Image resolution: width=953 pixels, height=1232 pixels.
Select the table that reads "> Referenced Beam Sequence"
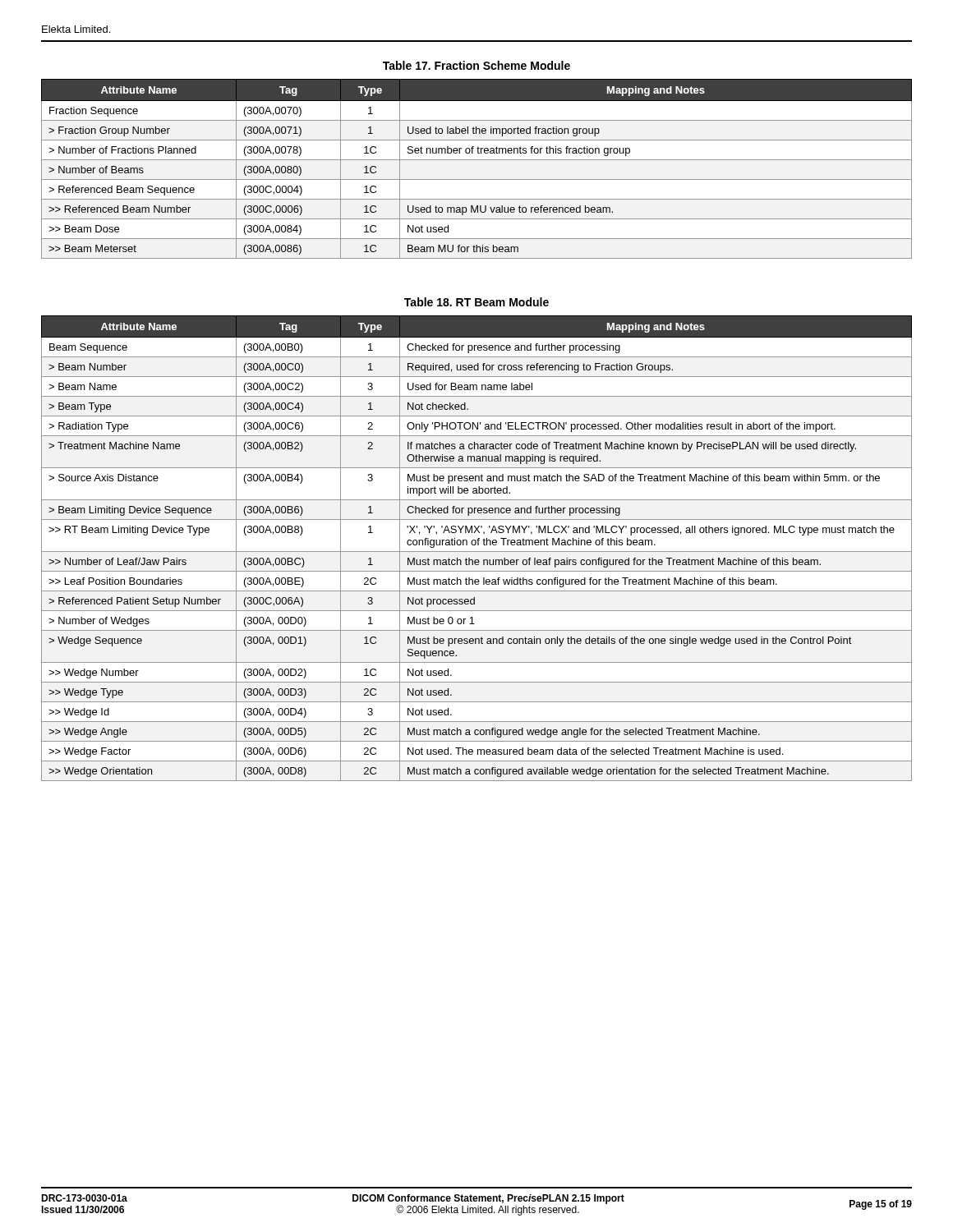pyautogui.click(x=476, y=169)
